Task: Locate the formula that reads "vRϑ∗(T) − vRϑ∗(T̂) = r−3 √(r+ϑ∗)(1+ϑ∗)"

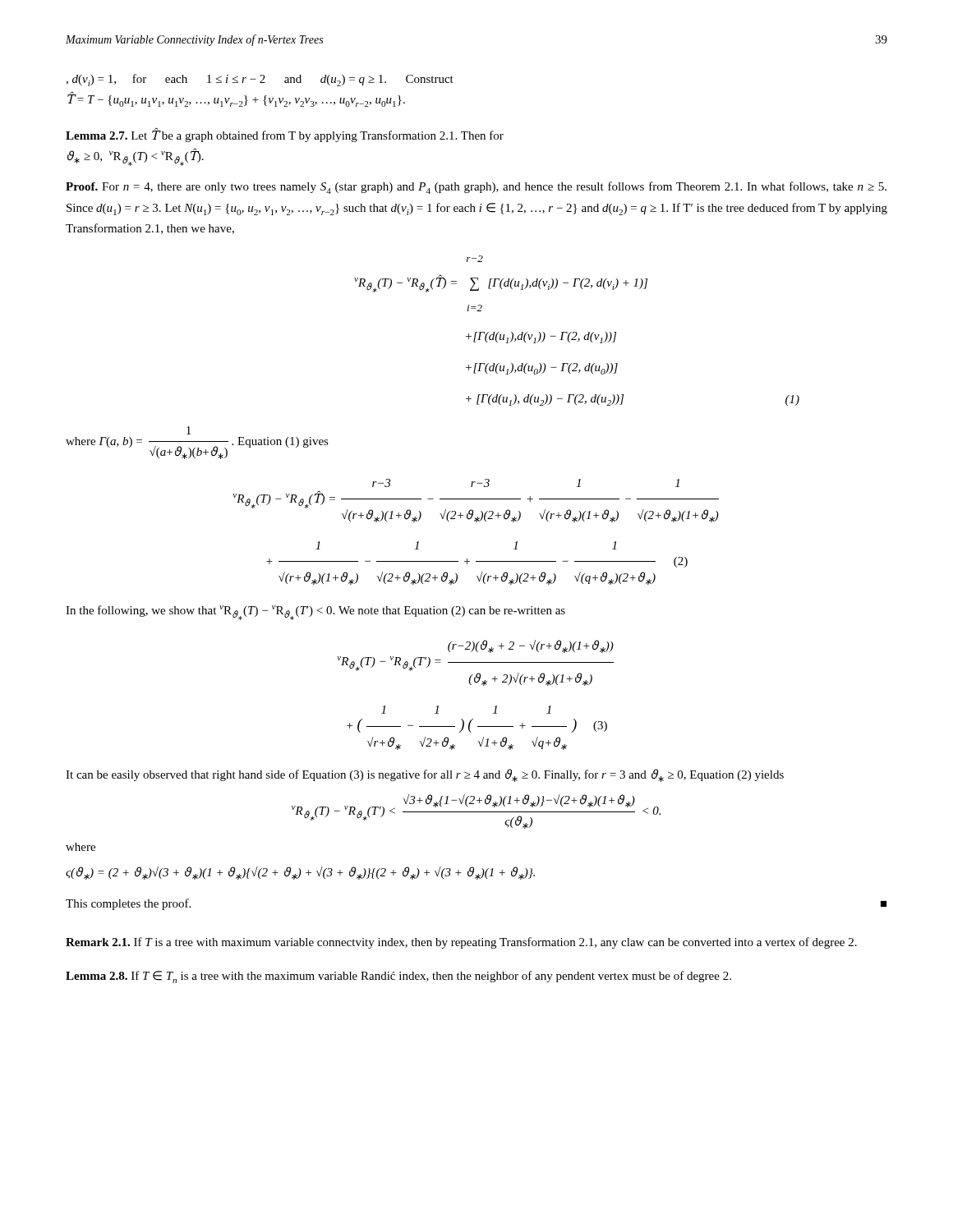Action: click(x=476, y=532)
